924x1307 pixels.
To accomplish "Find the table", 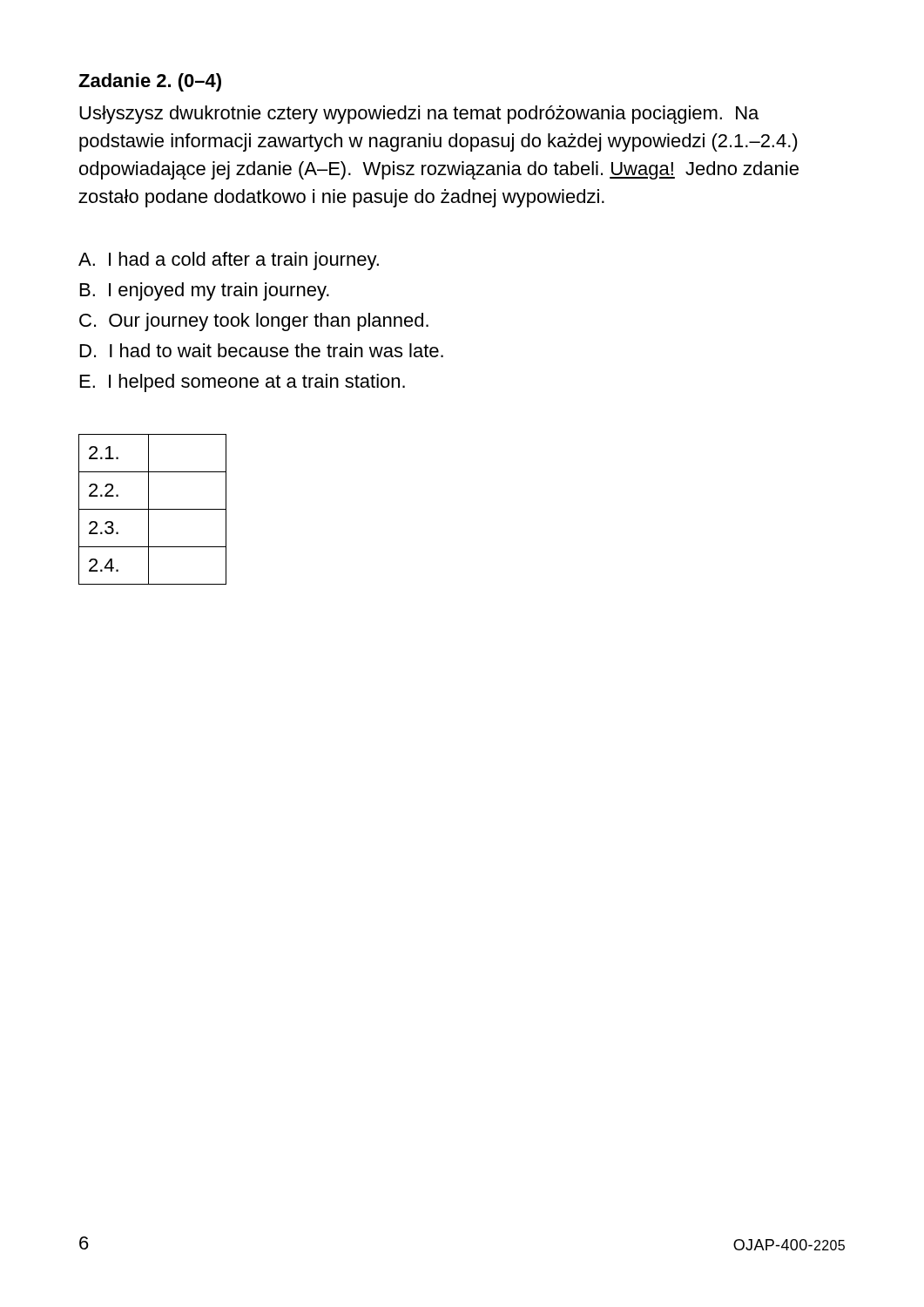I will [462, 509].
